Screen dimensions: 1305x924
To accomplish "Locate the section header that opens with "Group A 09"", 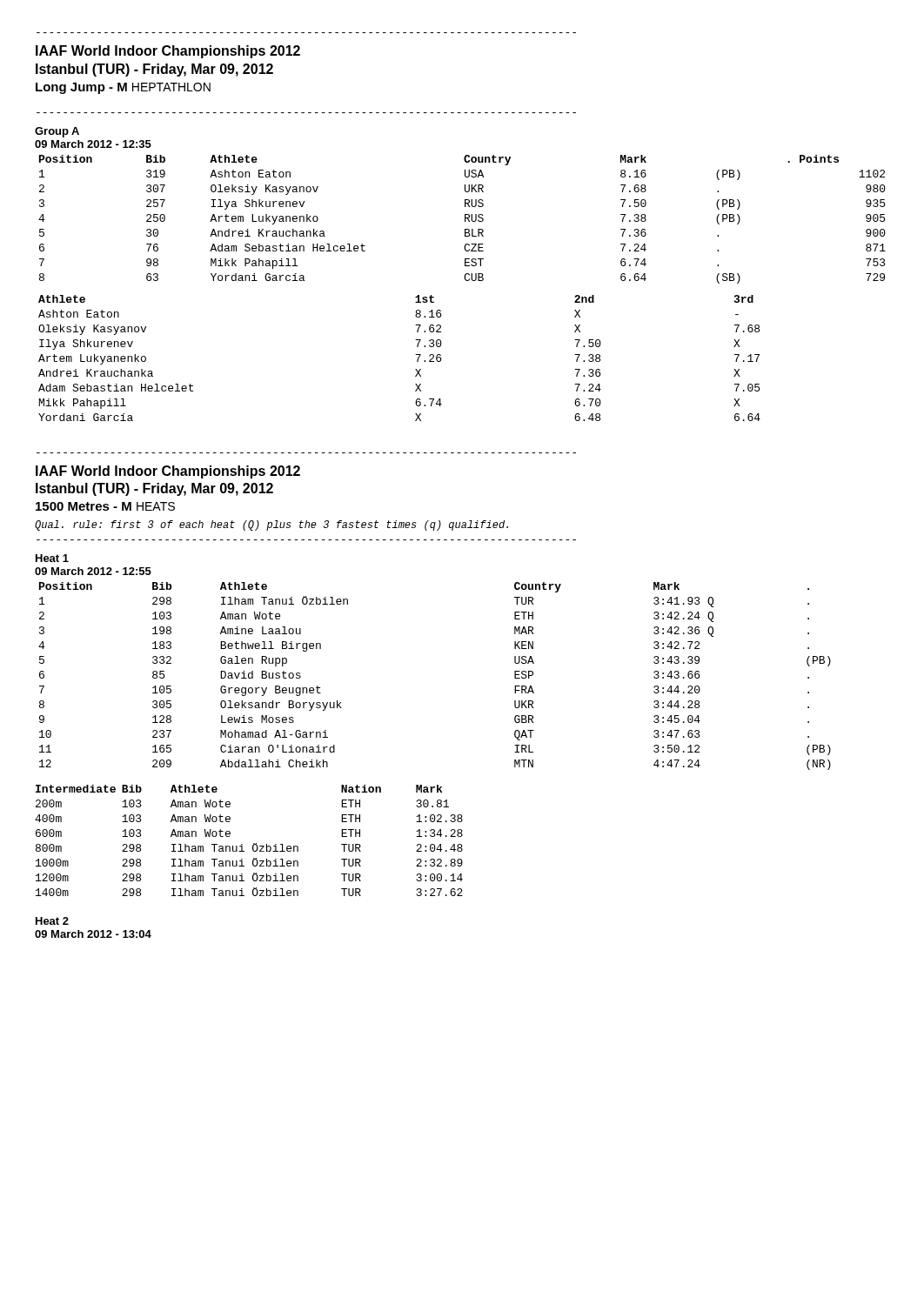I will click(57, 132).
